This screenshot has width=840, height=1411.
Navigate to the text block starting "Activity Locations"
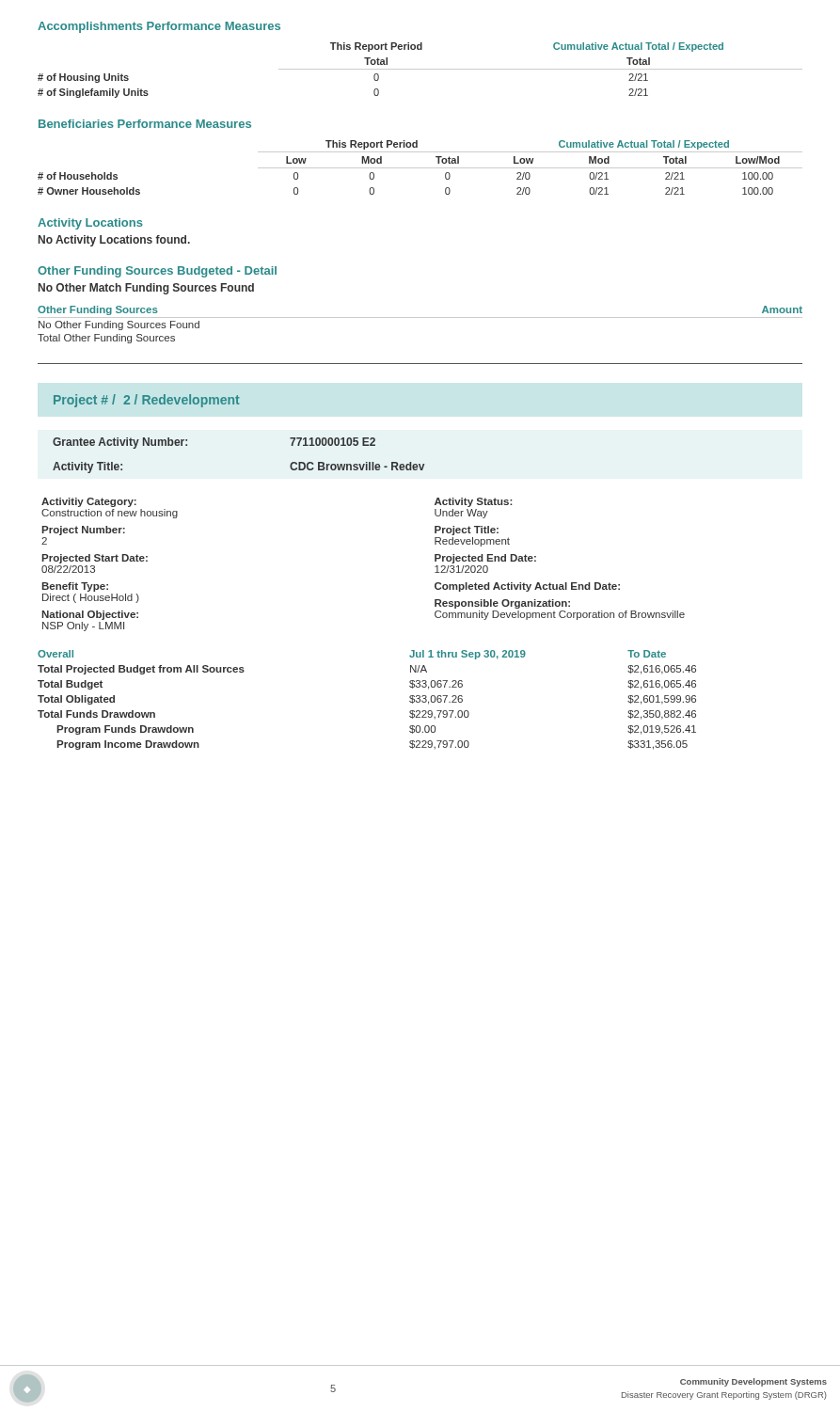90,223
